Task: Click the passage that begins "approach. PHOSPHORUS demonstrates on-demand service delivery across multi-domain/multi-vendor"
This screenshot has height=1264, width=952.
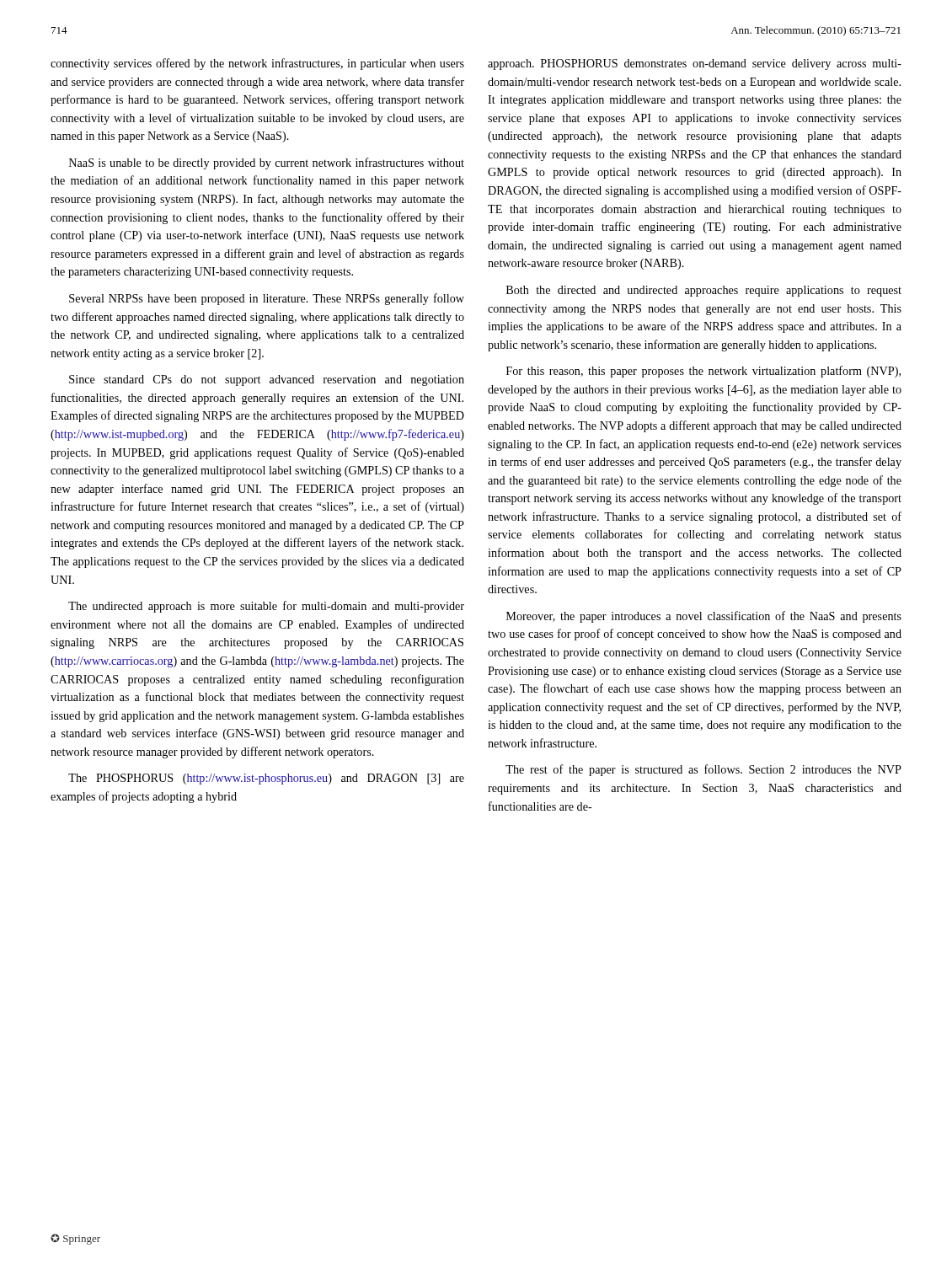Action: 695,435
